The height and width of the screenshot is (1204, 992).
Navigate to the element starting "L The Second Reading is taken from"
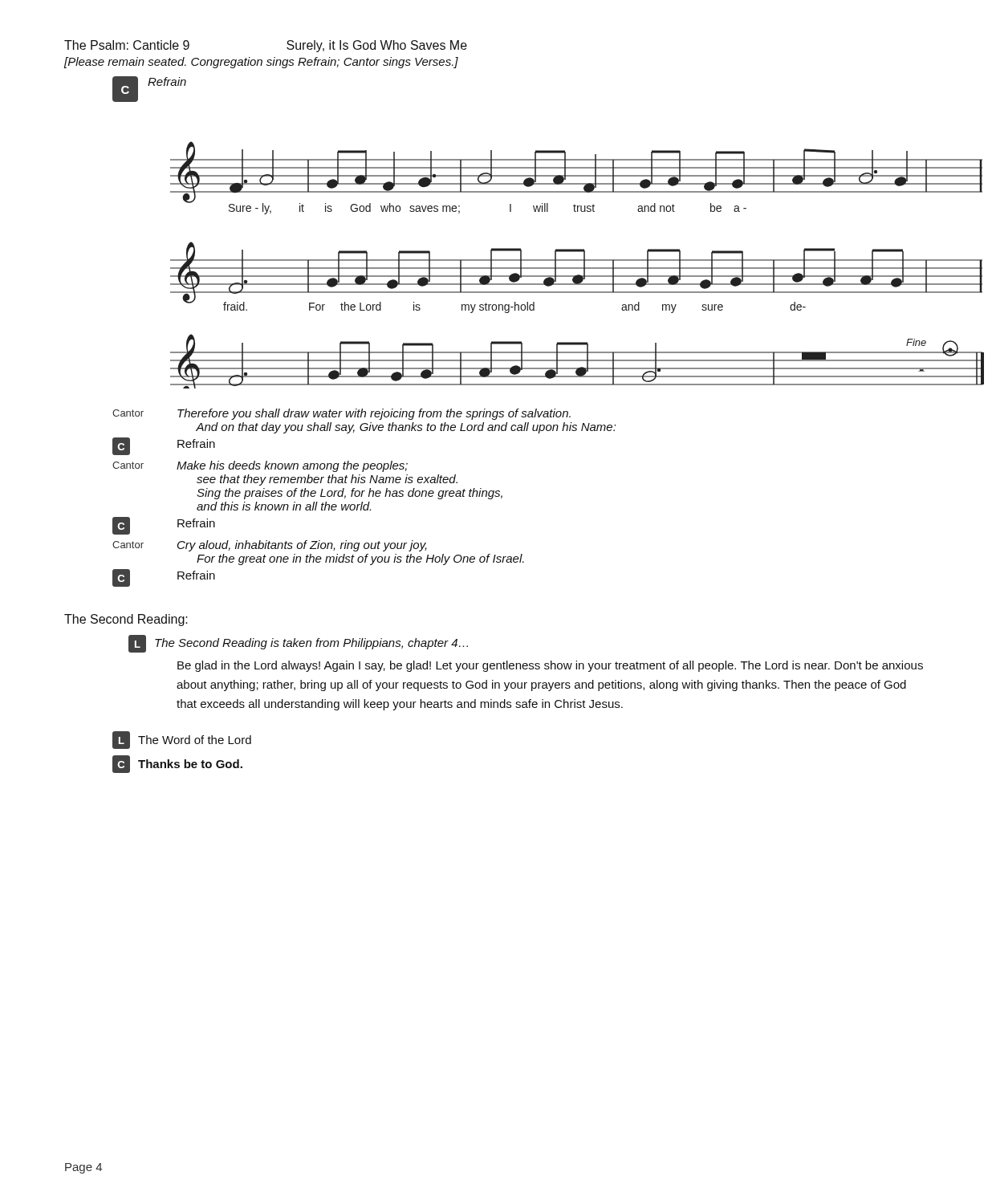[299, 643]
